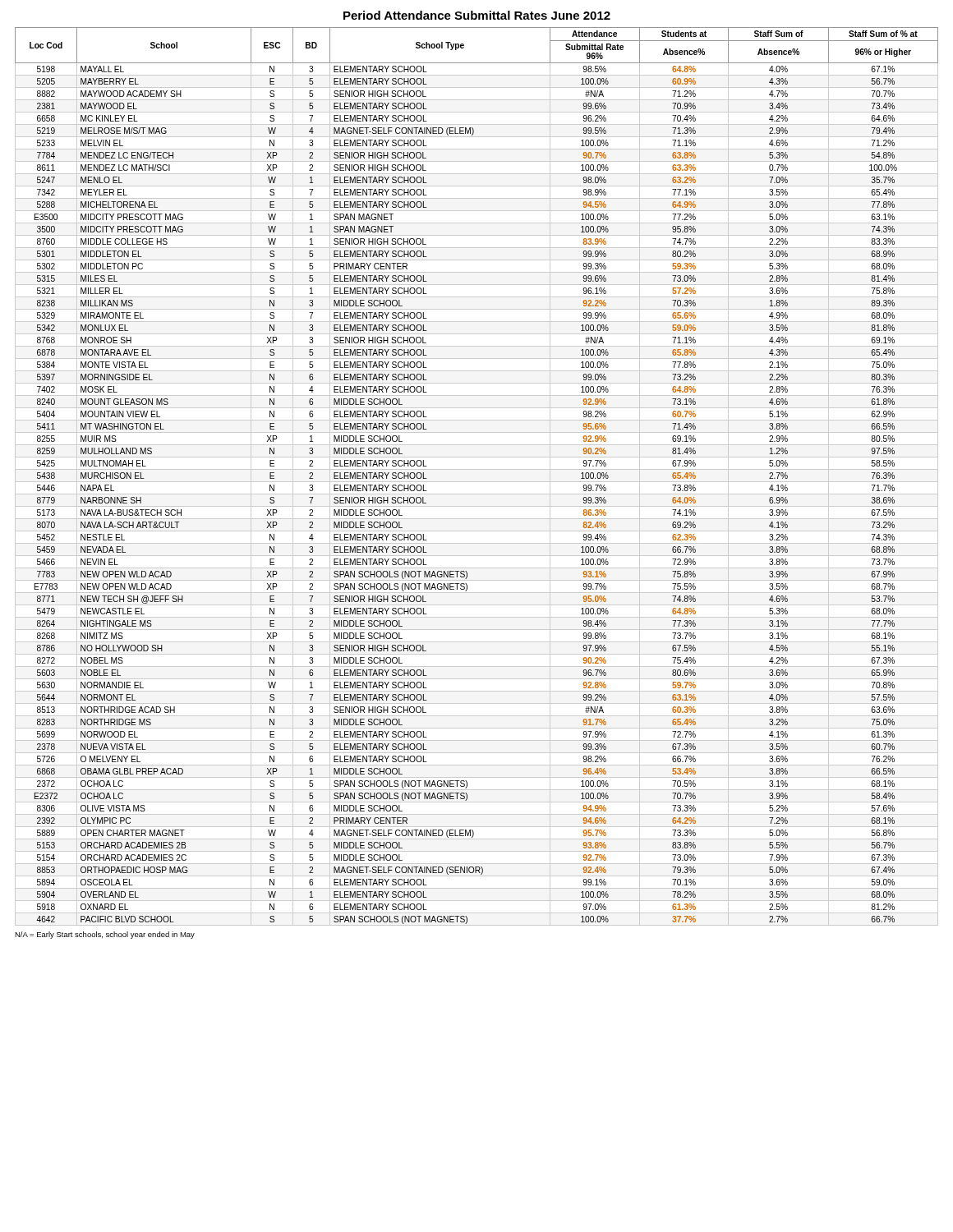The image size is (953, 1232).
Task: Select the table that reads "MIDDLE SCHOOL"
Action: pyautogui.click(x=476, y=476)
